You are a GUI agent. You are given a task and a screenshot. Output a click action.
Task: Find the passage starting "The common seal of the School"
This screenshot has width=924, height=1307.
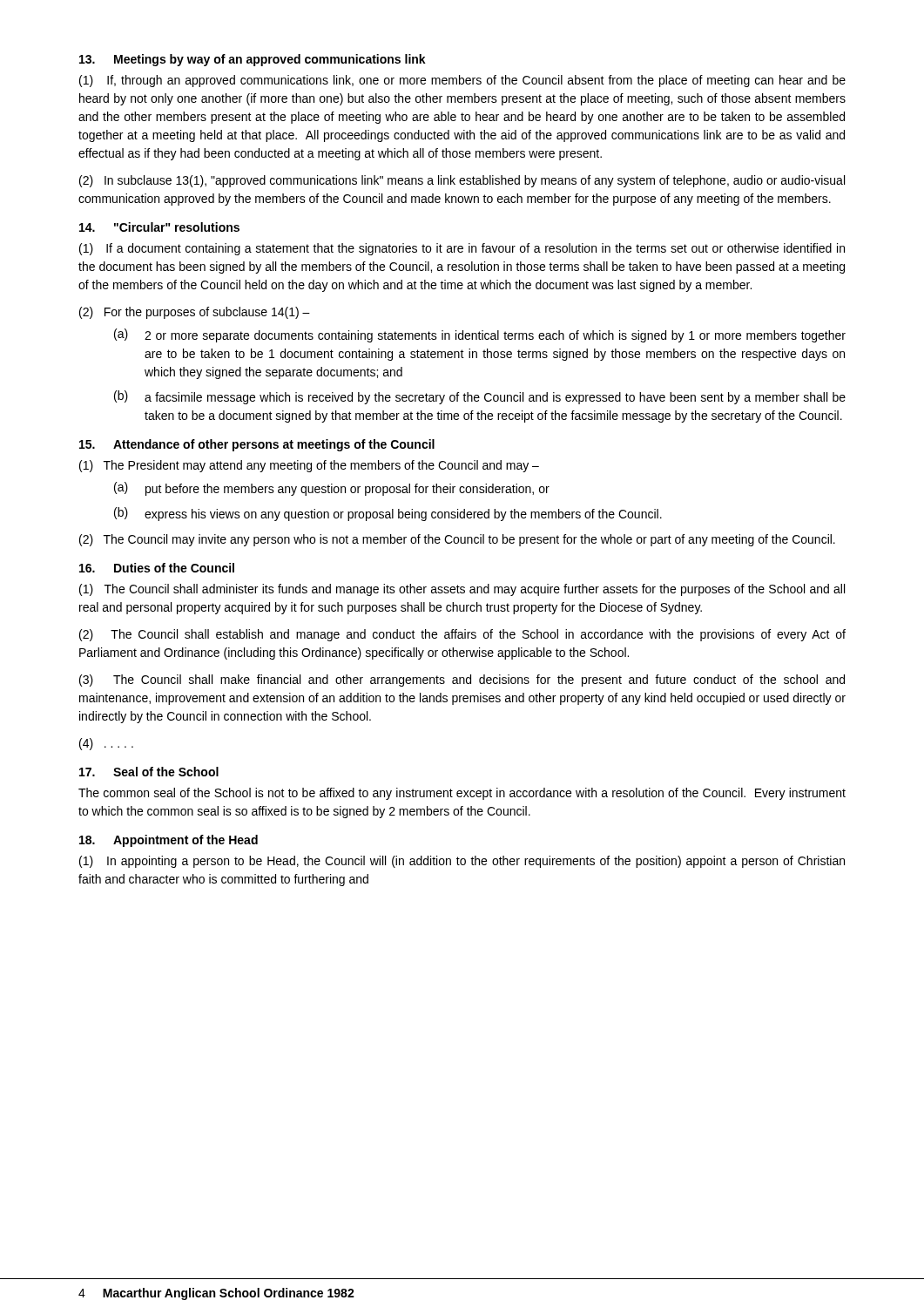pos(462,802)
